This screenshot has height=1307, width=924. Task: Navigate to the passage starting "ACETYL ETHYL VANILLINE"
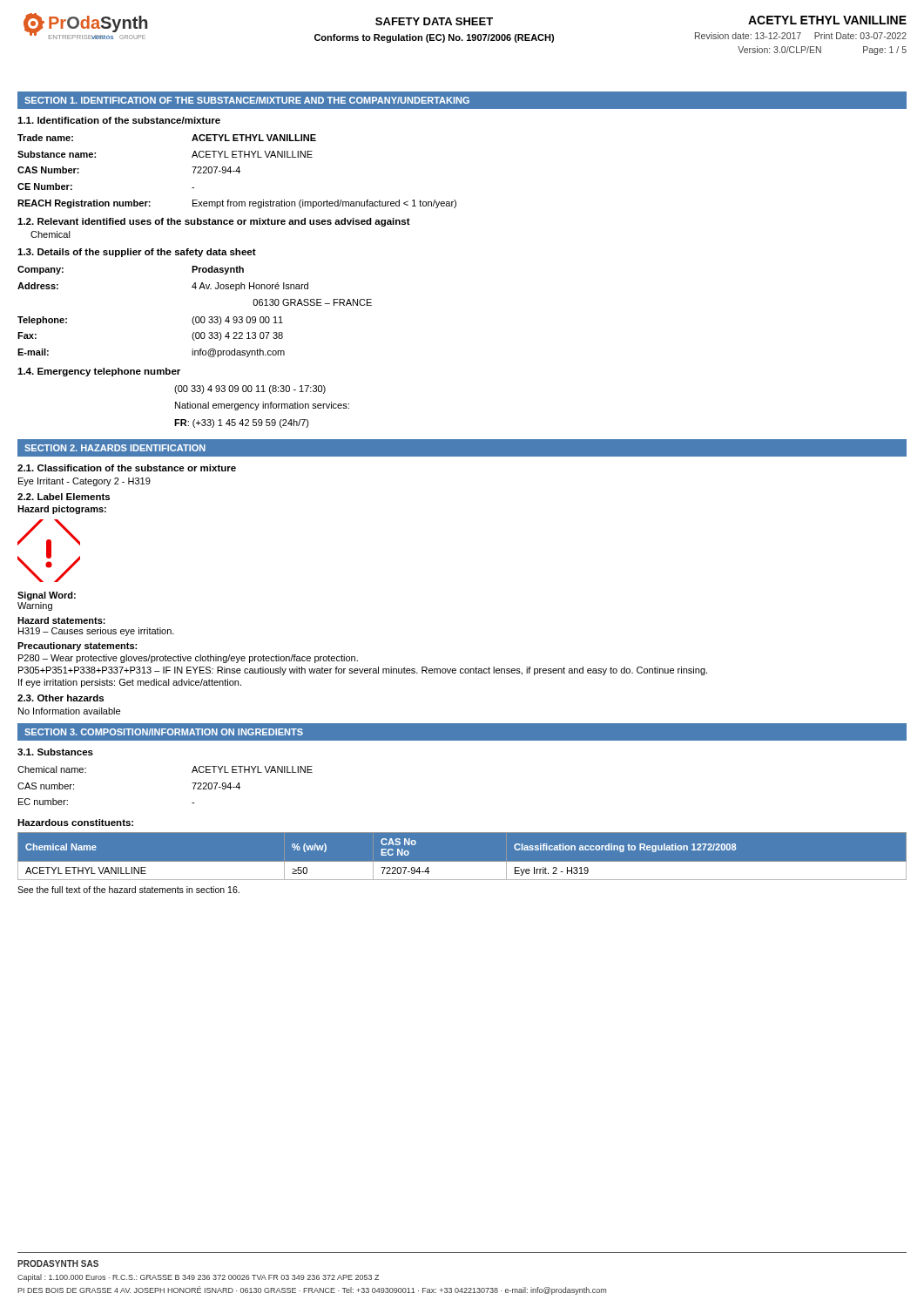(827, 20)
